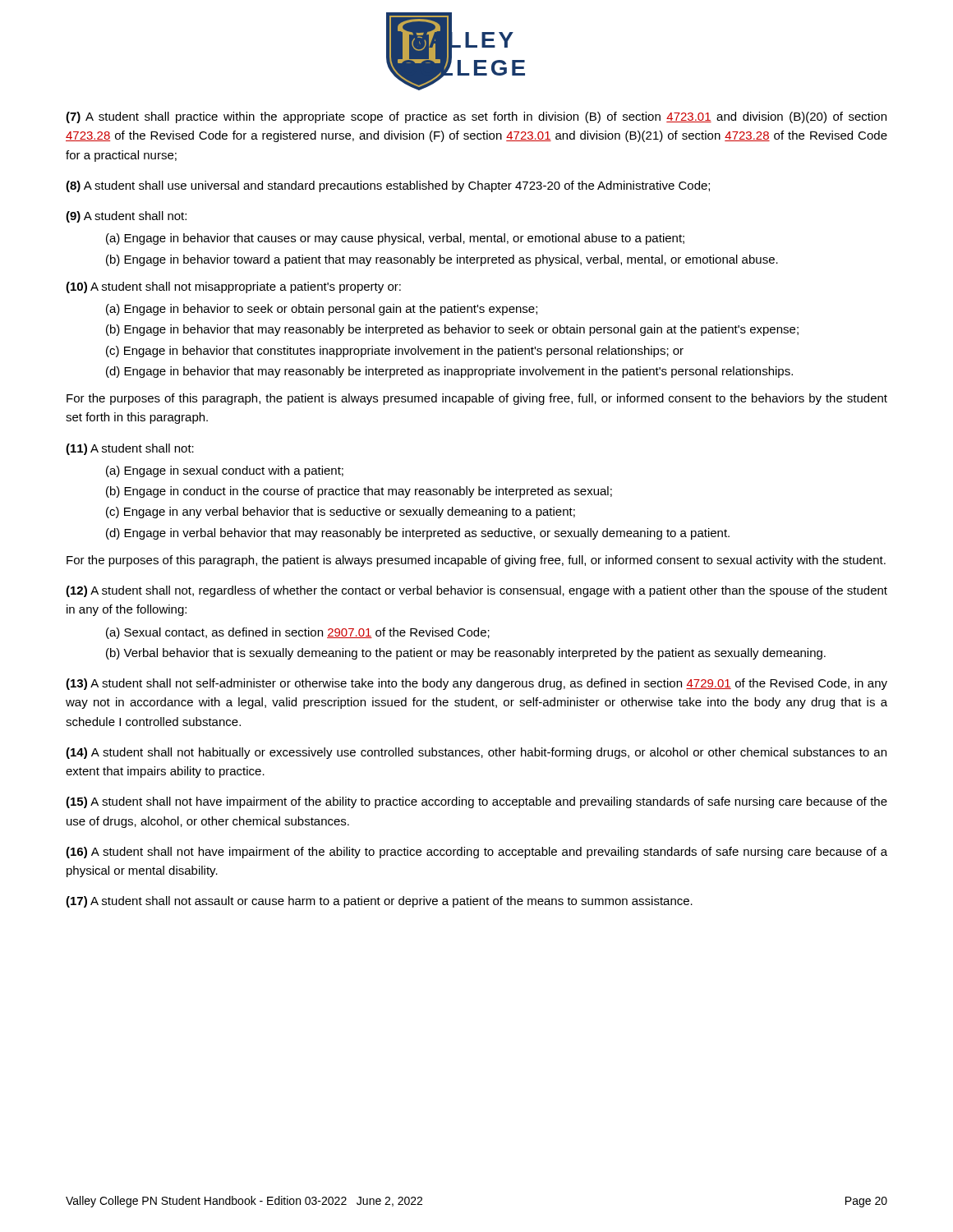
Task: Where is the passage that starts "(8) A student shall use universal and"?
Action: (388, 185)
